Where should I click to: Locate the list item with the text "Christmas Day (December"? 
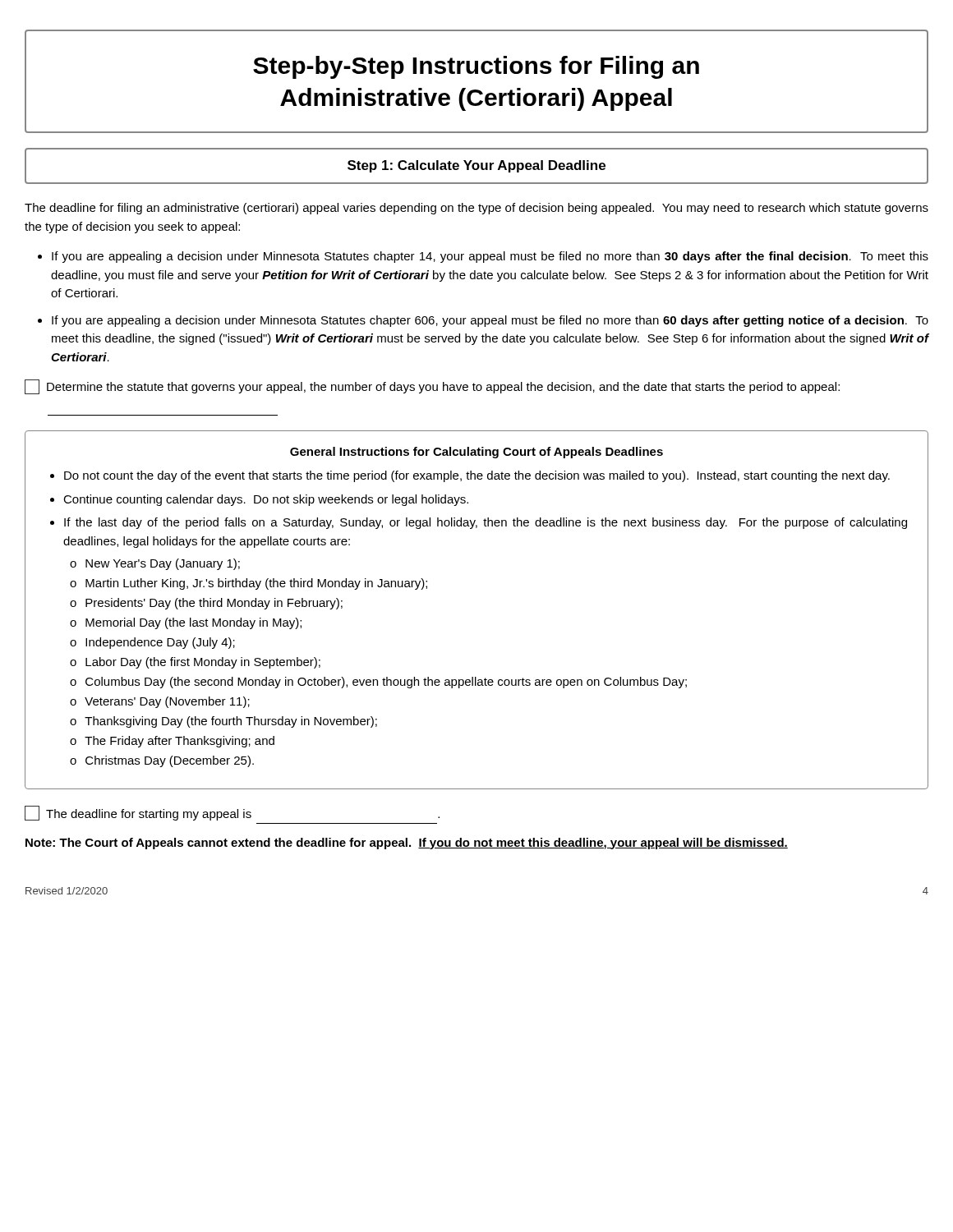(170, 760)
